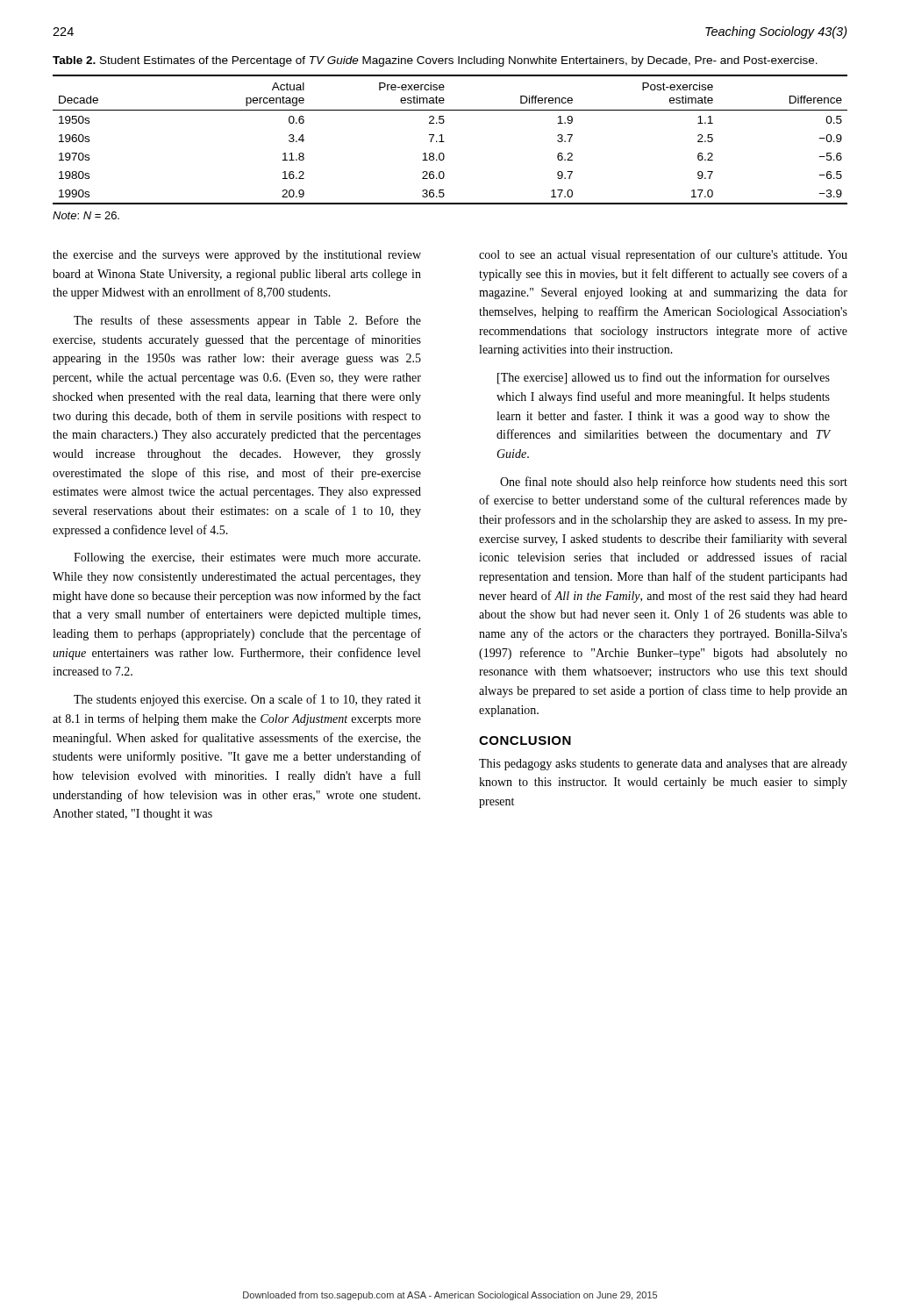Find the text block containing "The results of these assessments"
The height and width of the screenshot is (1316, 900).
(237, 426)
